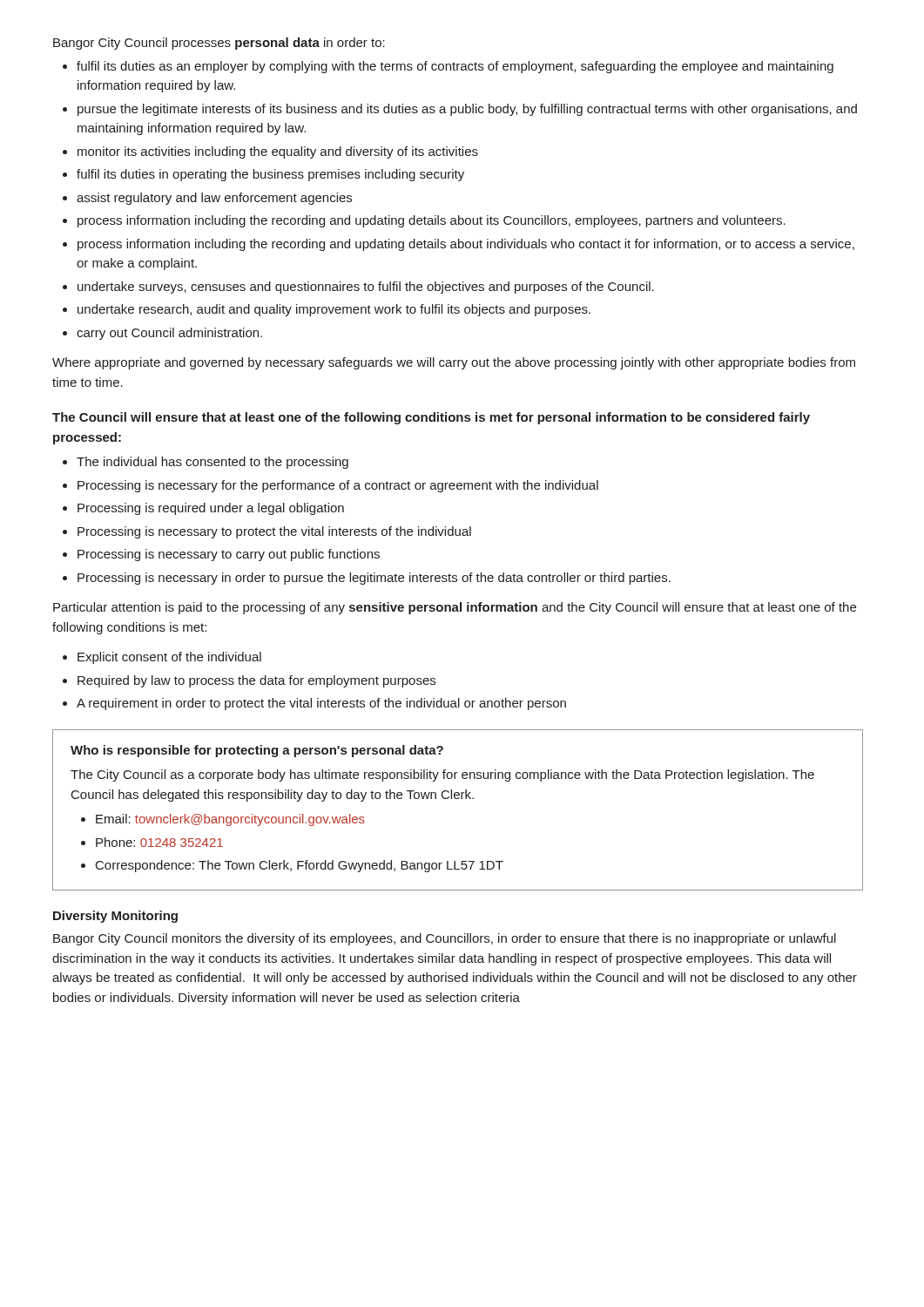Find the block starting "The individual has consented"
Viewport: 924px width, 1307px height.
[213, 461]
